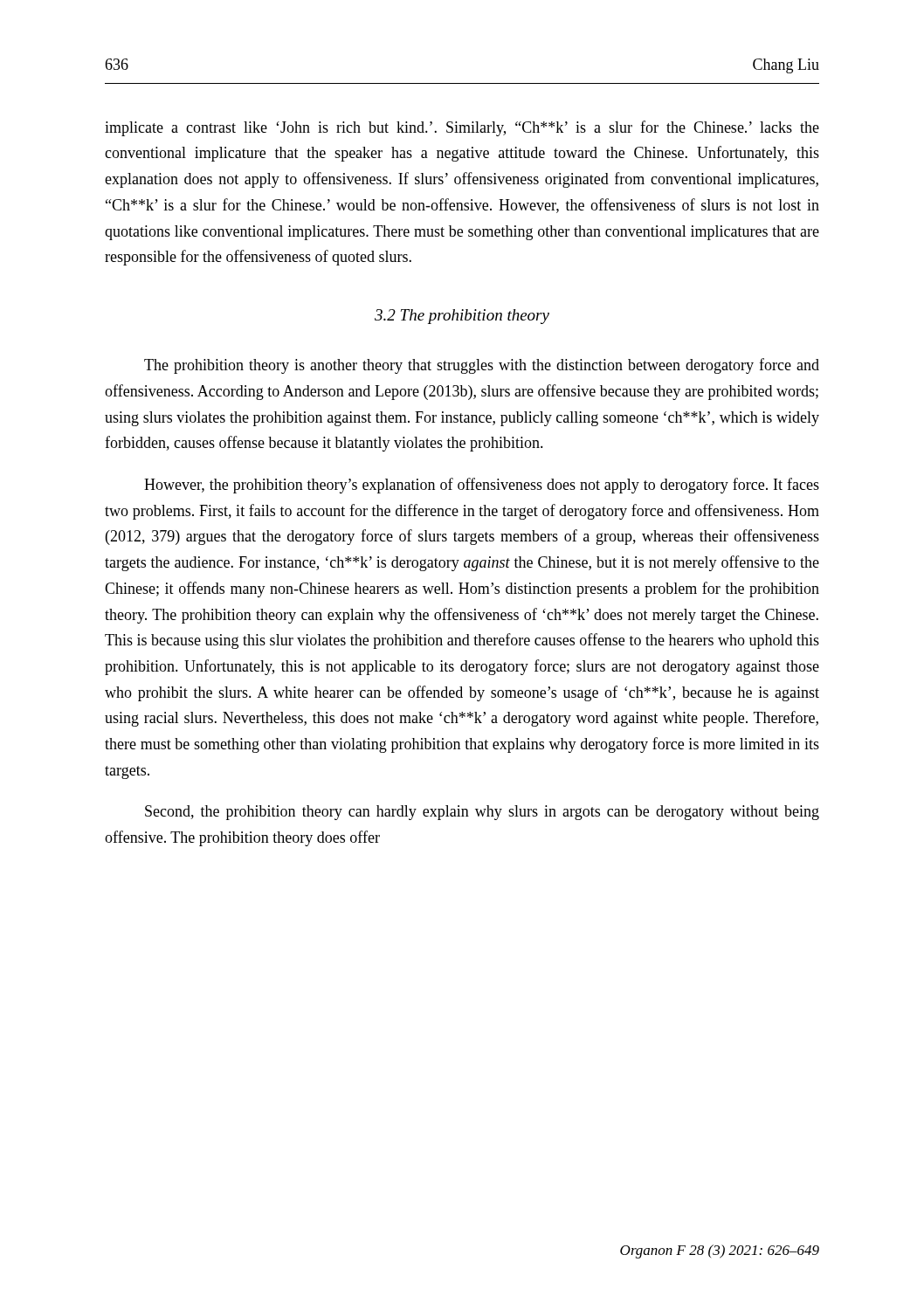Locate the block of text that opens with "However, the prohibition theory’s explanation of"
This screenshot has height=1310, width=924.
pos(462,627)
